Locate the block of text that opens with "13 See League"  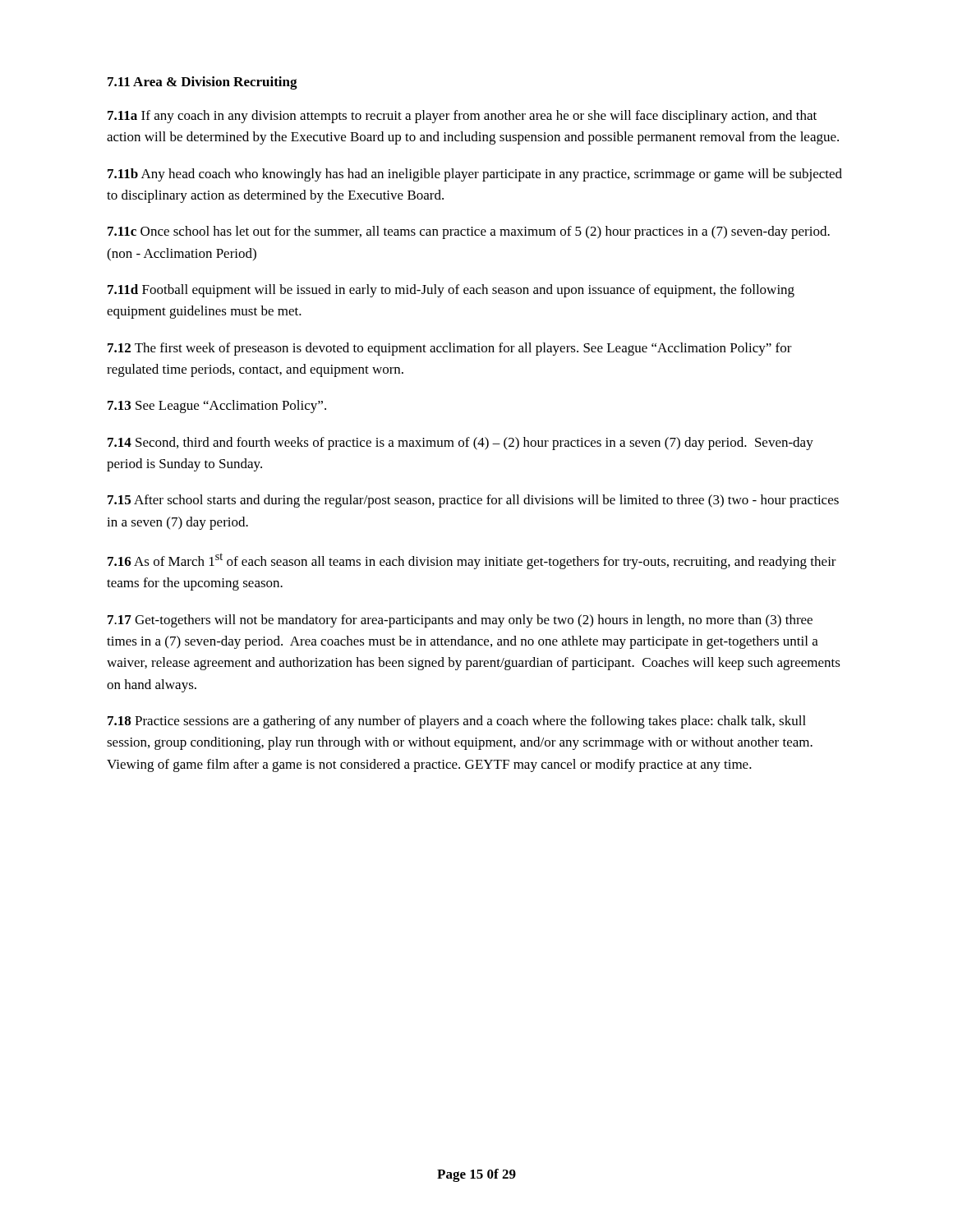coord(217,406)
